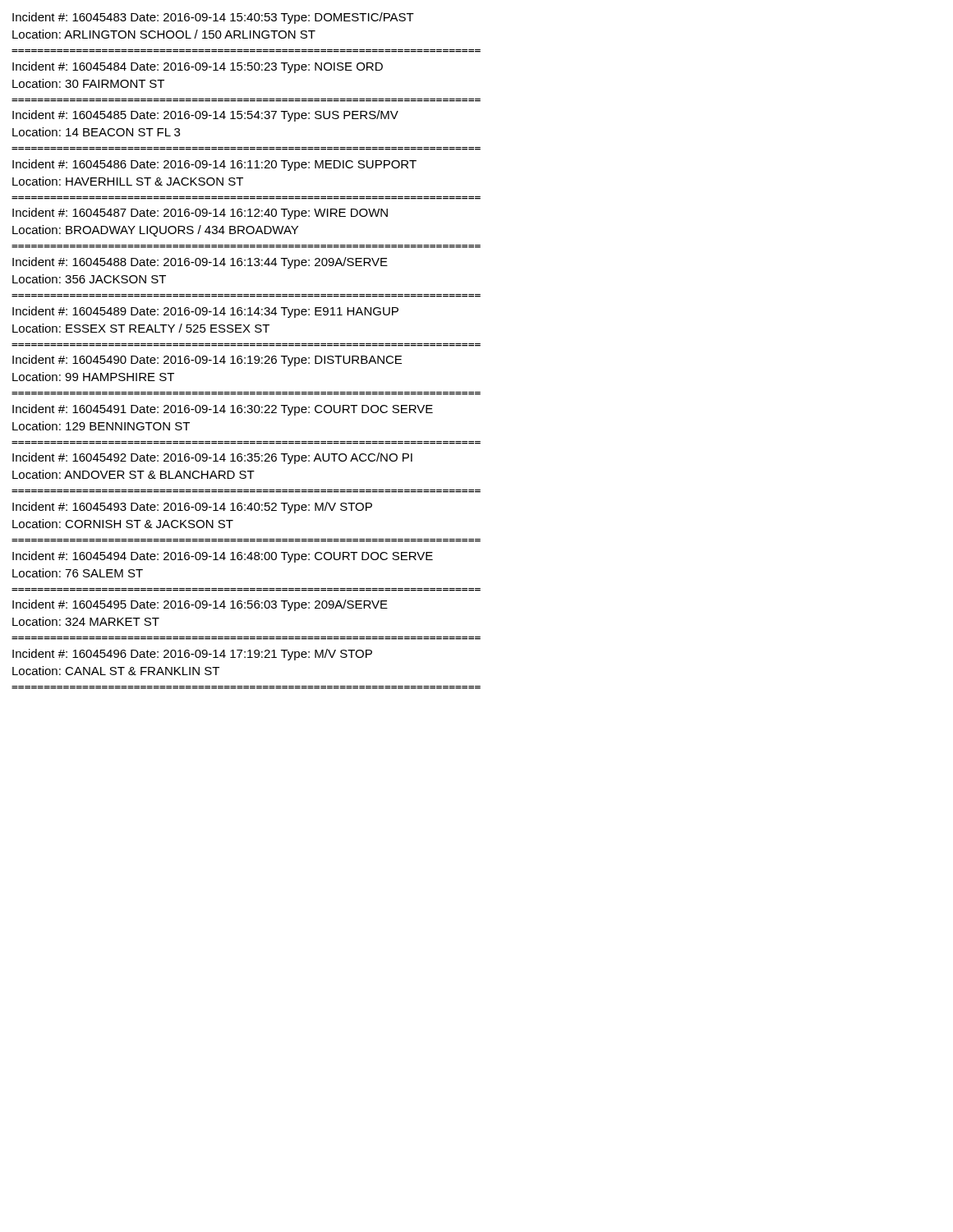The height and width of the screenshot is (1232, 953).
Task: Locate the passage starting "Incident #: 16045495 Date: 2016-09-14"
Action: [200, 605]
